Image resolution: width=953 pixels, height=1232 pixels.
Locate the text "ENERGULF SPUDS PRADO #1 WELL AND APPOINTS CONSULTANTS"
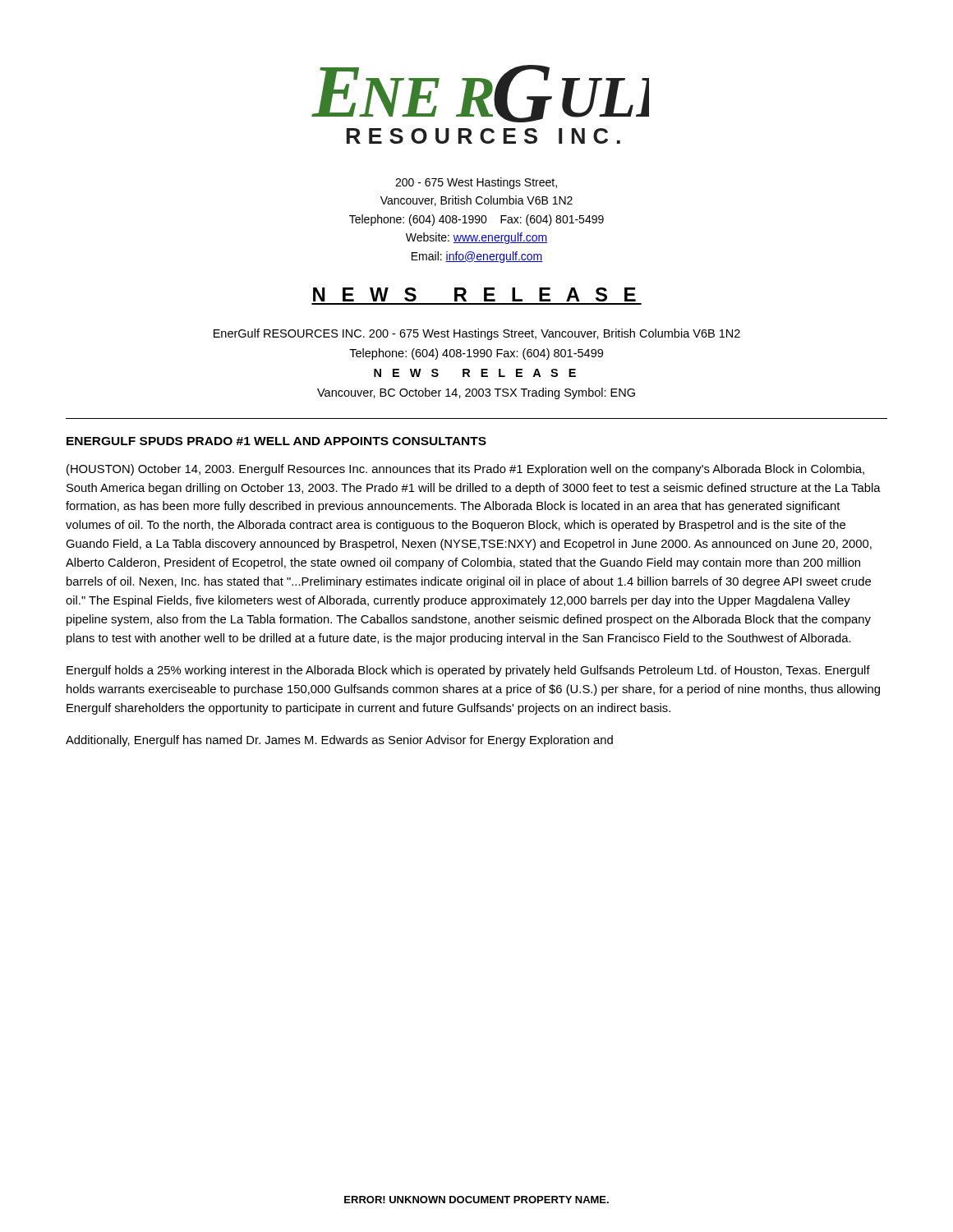(x=276, y=440)
